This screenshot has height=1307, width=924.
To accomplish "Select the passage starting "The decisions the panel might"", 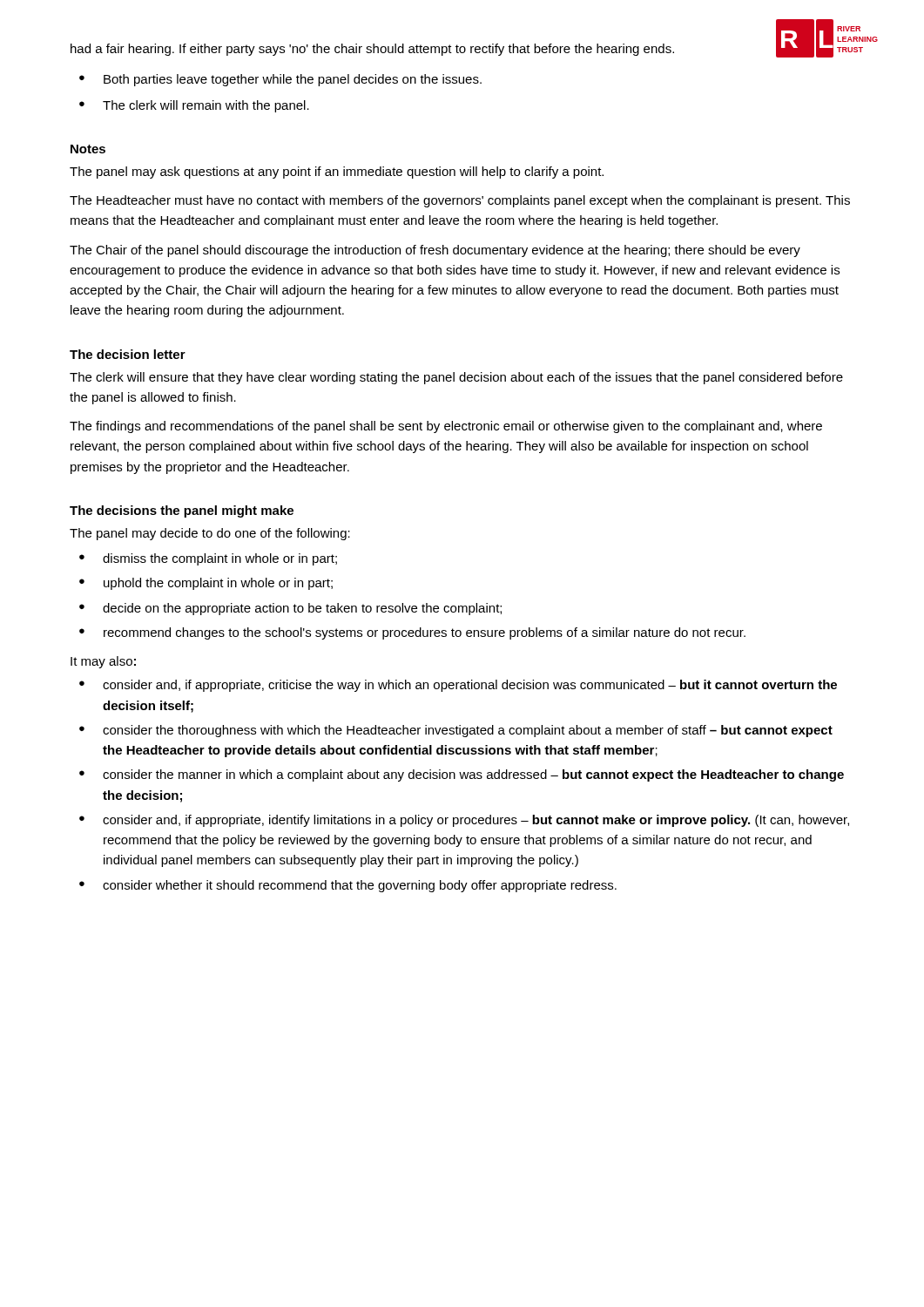I will tap(182, 510).
